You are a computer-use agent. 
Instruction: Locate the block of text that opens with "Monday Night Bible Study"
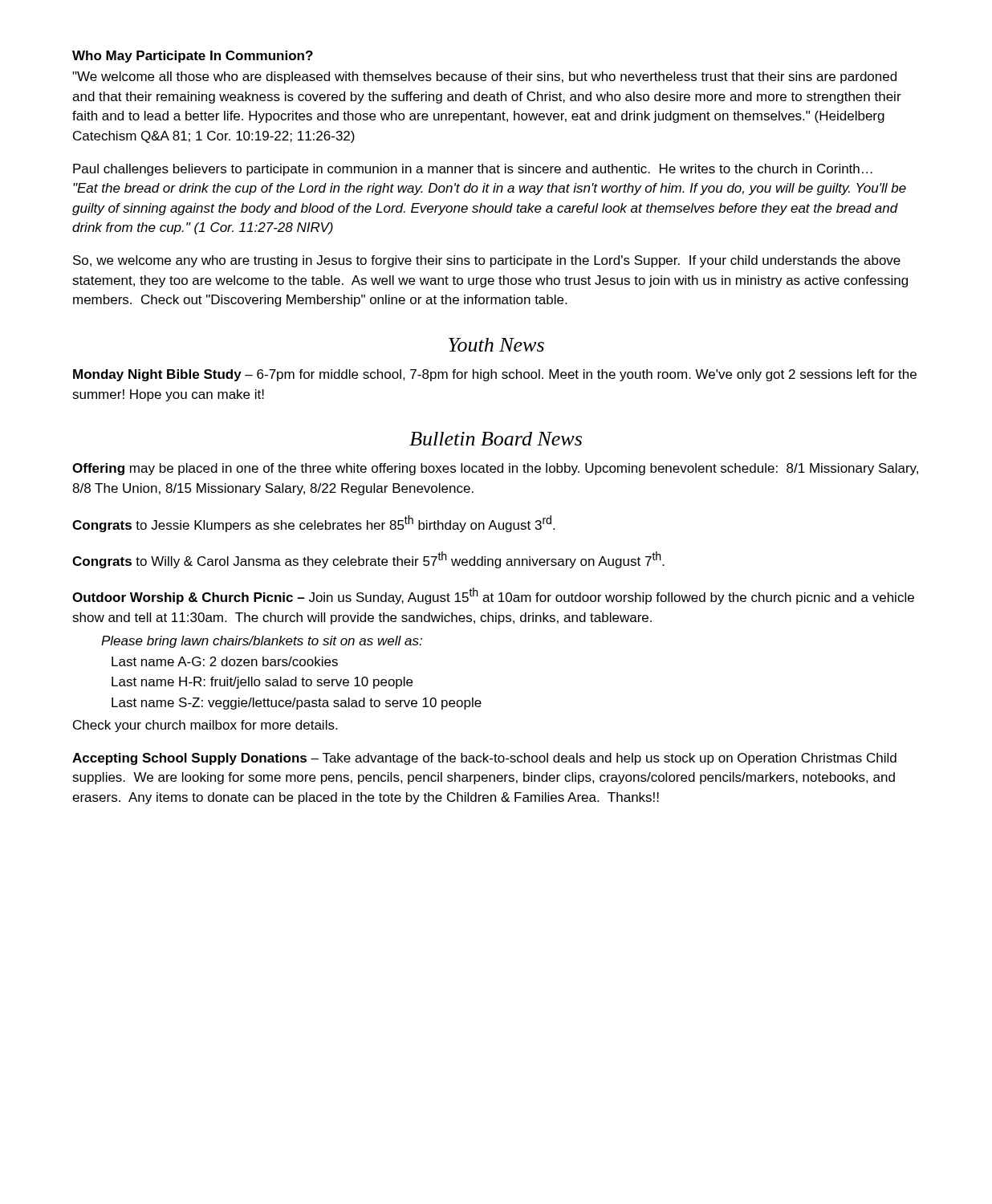point(495,384)
